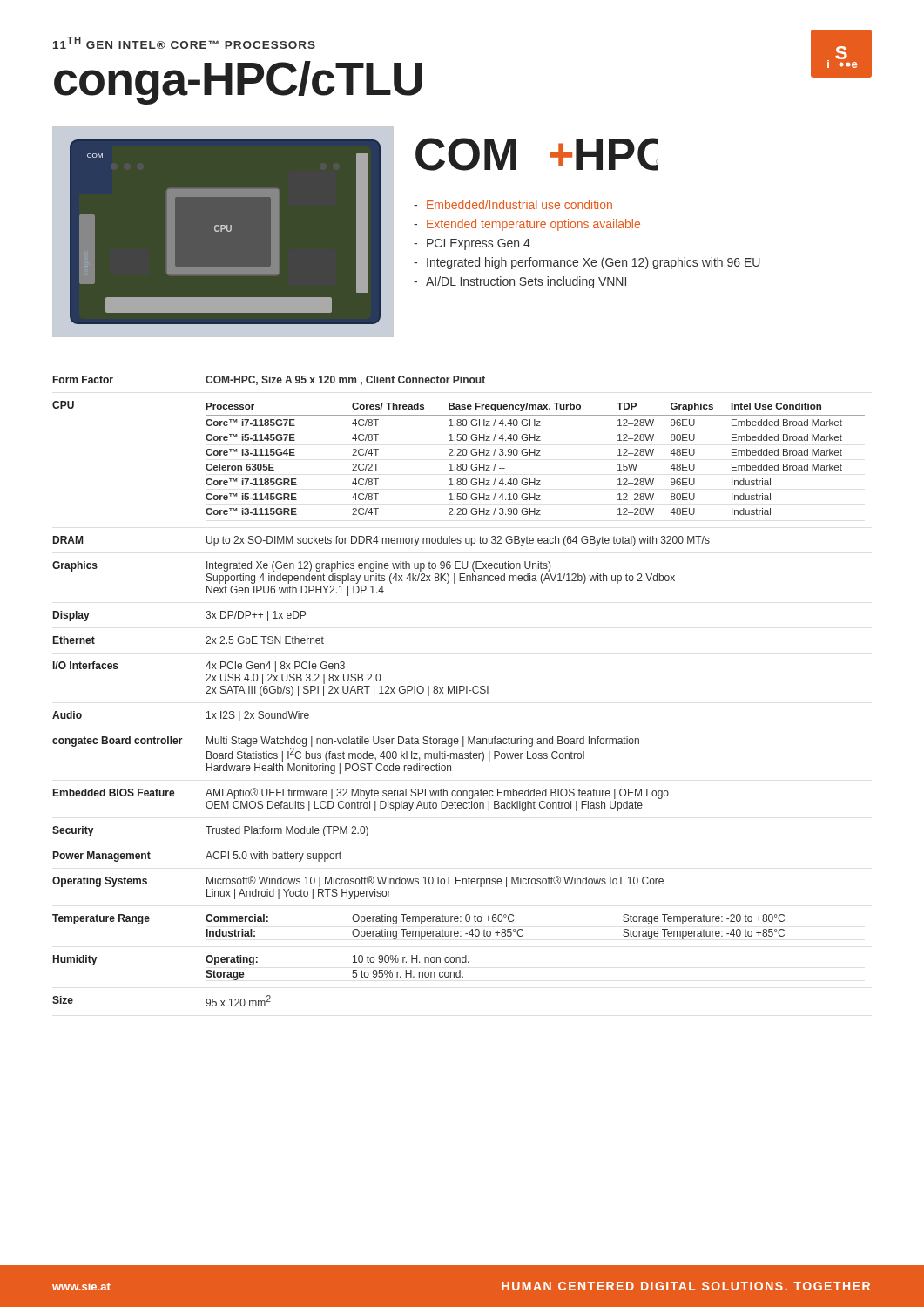
Task: Locate the table with the text "Embedded Broad Market"
Action: (462, 692)
